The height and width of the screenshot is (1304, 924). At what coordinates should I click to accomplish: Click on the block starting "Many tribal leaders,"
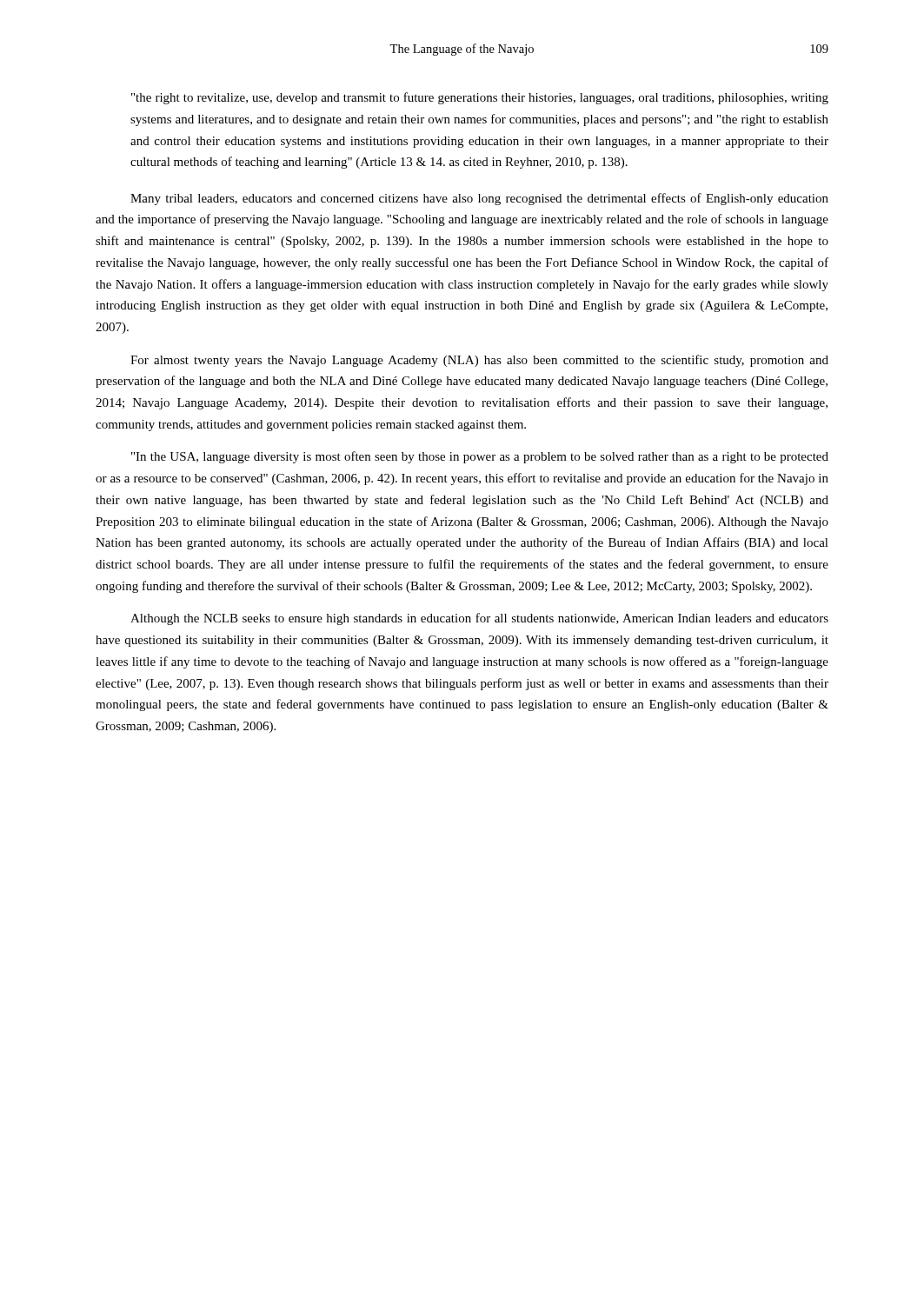pos(462,262)
